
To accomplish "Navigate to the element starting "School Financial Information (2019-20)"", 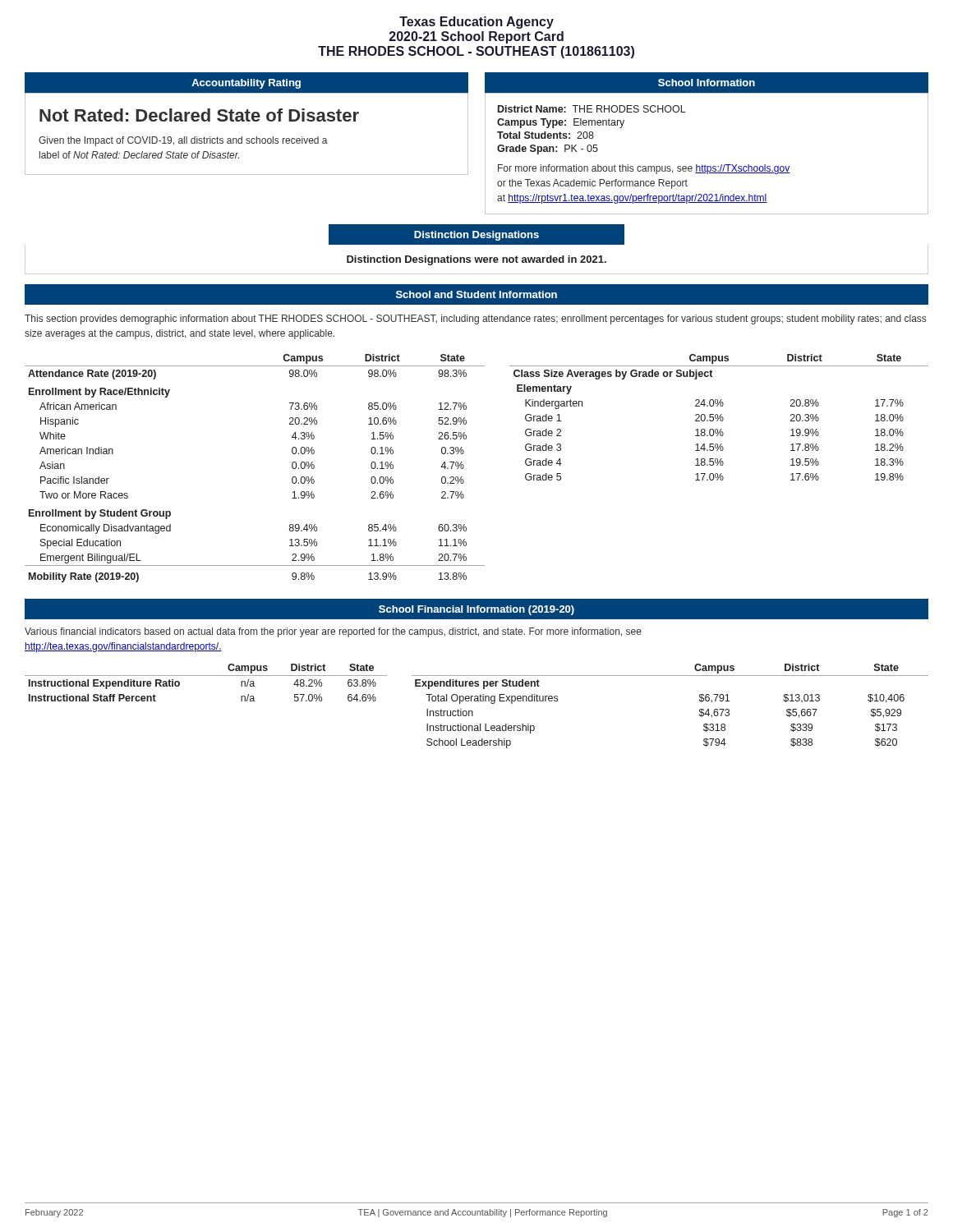I will click(476, 609).
